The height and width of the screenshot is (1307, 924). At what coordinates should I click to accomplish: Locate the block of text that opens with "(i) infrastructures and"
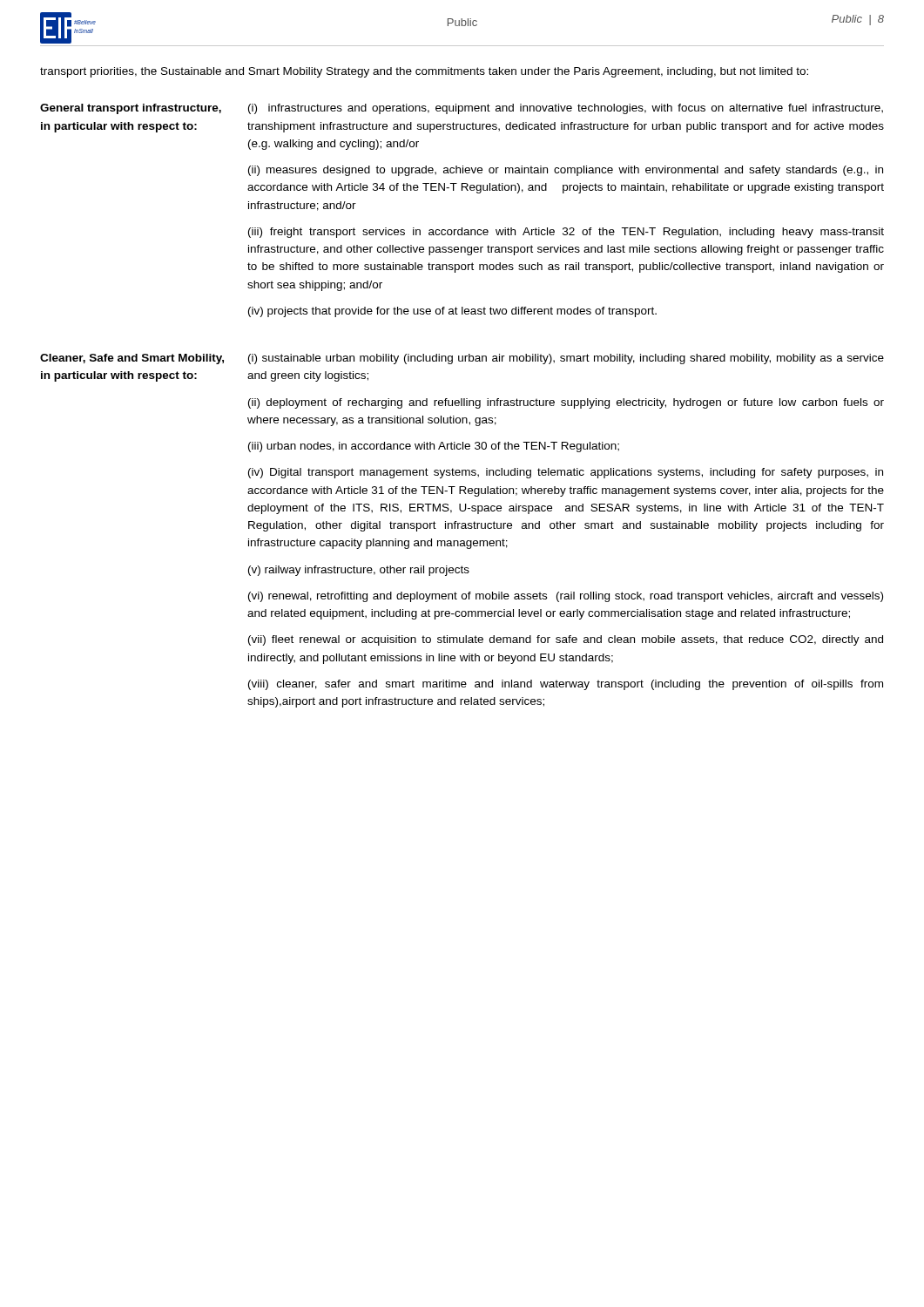click(x=566, y=126)
